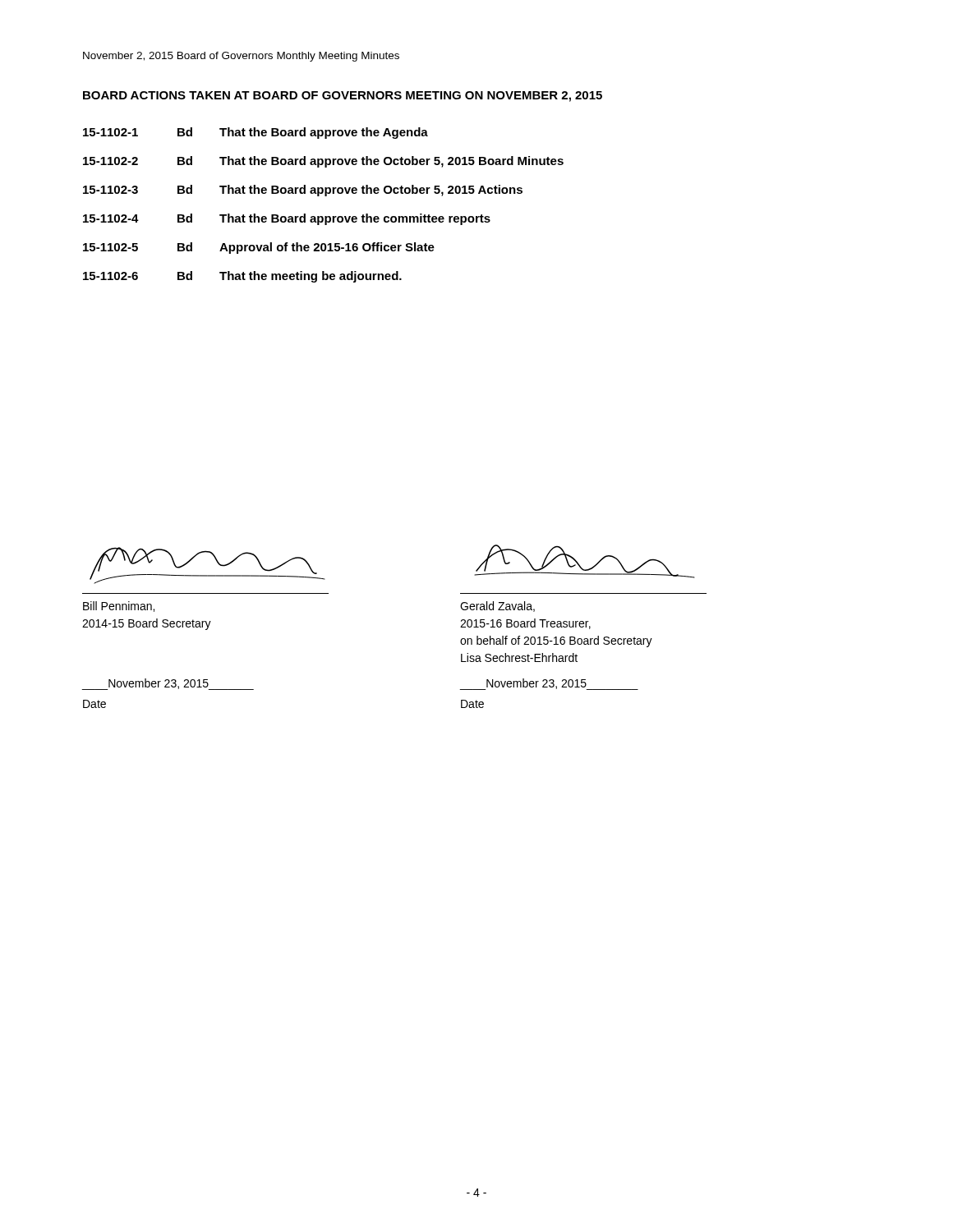Find the region starting "Gerald Zavala, 2015-16 Board Treasurer, on behalf of"
Viewport: 953px width, 1232px height.
[556, 632]
